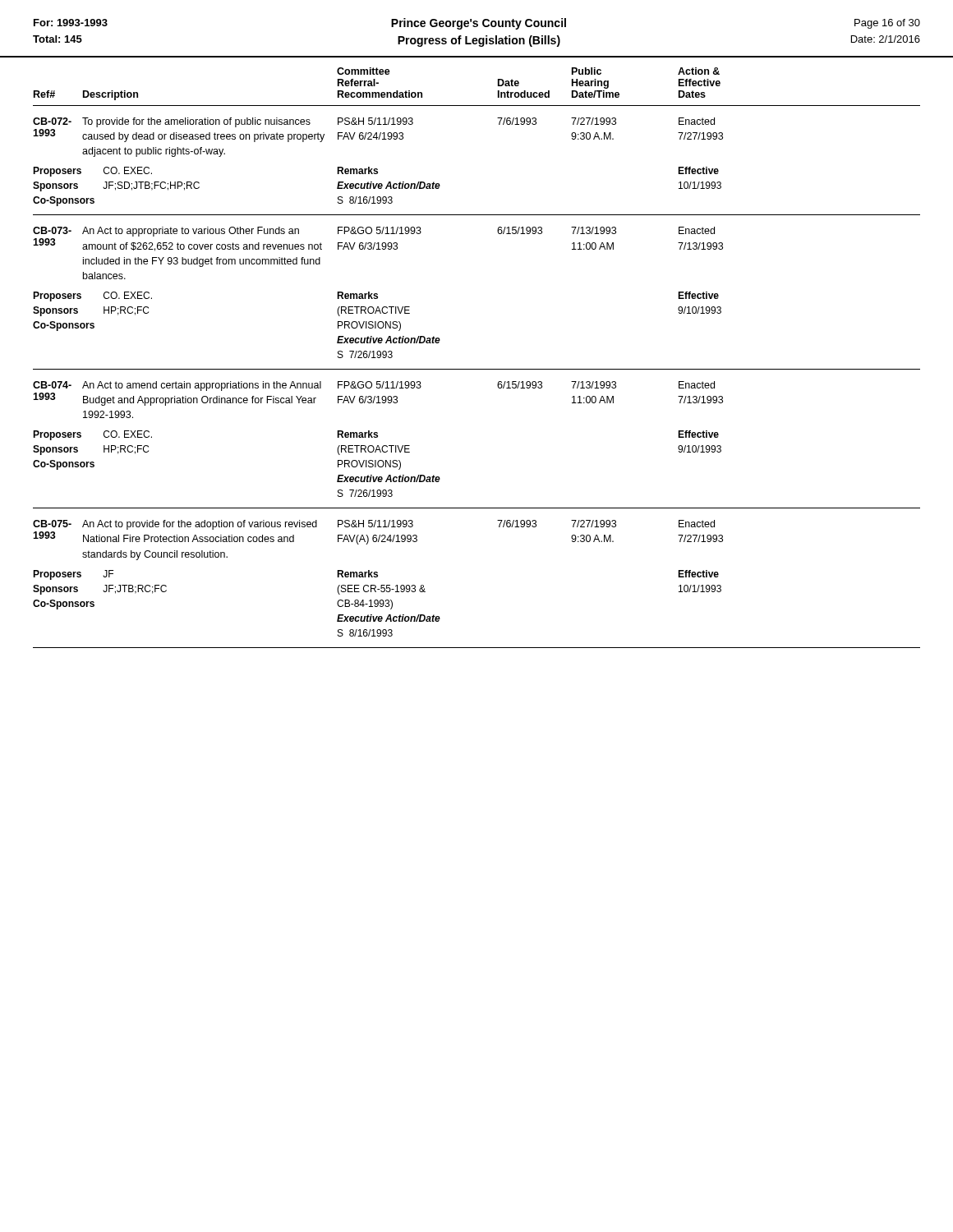This screenshot has height=1232, width=953.
Task: Locate the table with the text "CB-072-1993 To provide for the"
Action: point(476,161)
